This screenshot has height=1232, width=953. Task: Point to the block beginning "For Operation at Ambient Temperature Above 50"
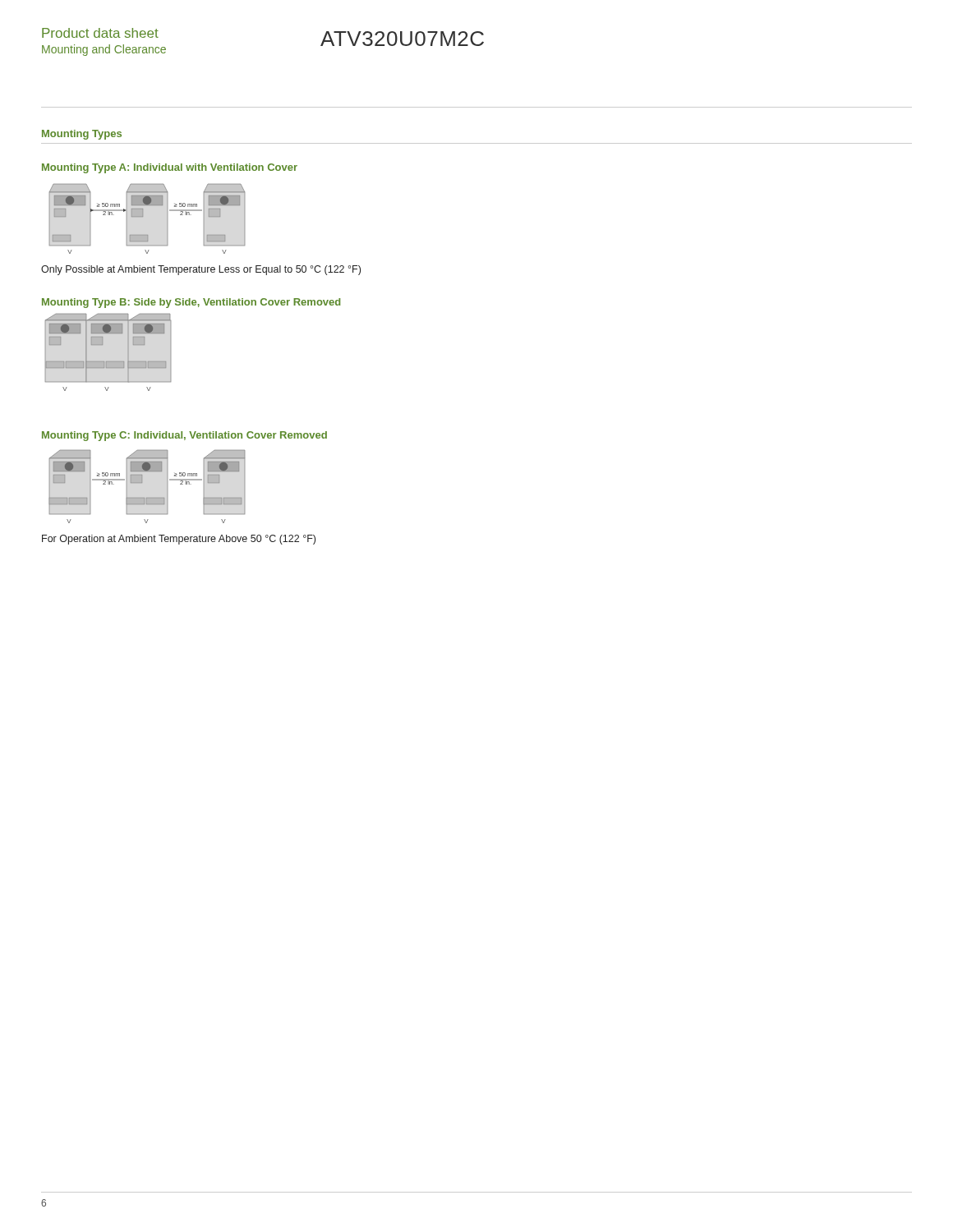[179, 539]
